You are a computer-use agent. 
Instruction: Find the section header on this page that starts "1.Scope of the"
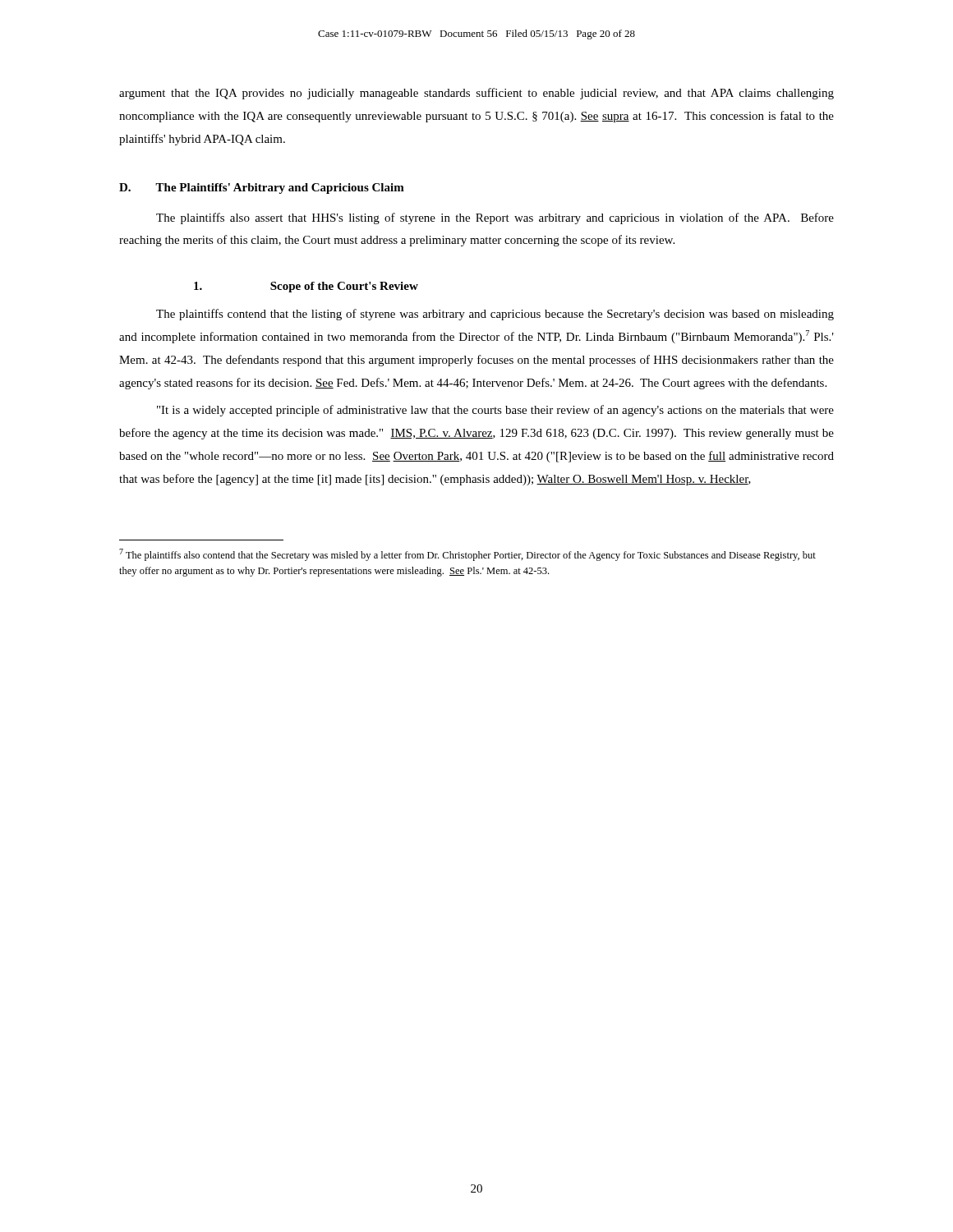(287, 286)
